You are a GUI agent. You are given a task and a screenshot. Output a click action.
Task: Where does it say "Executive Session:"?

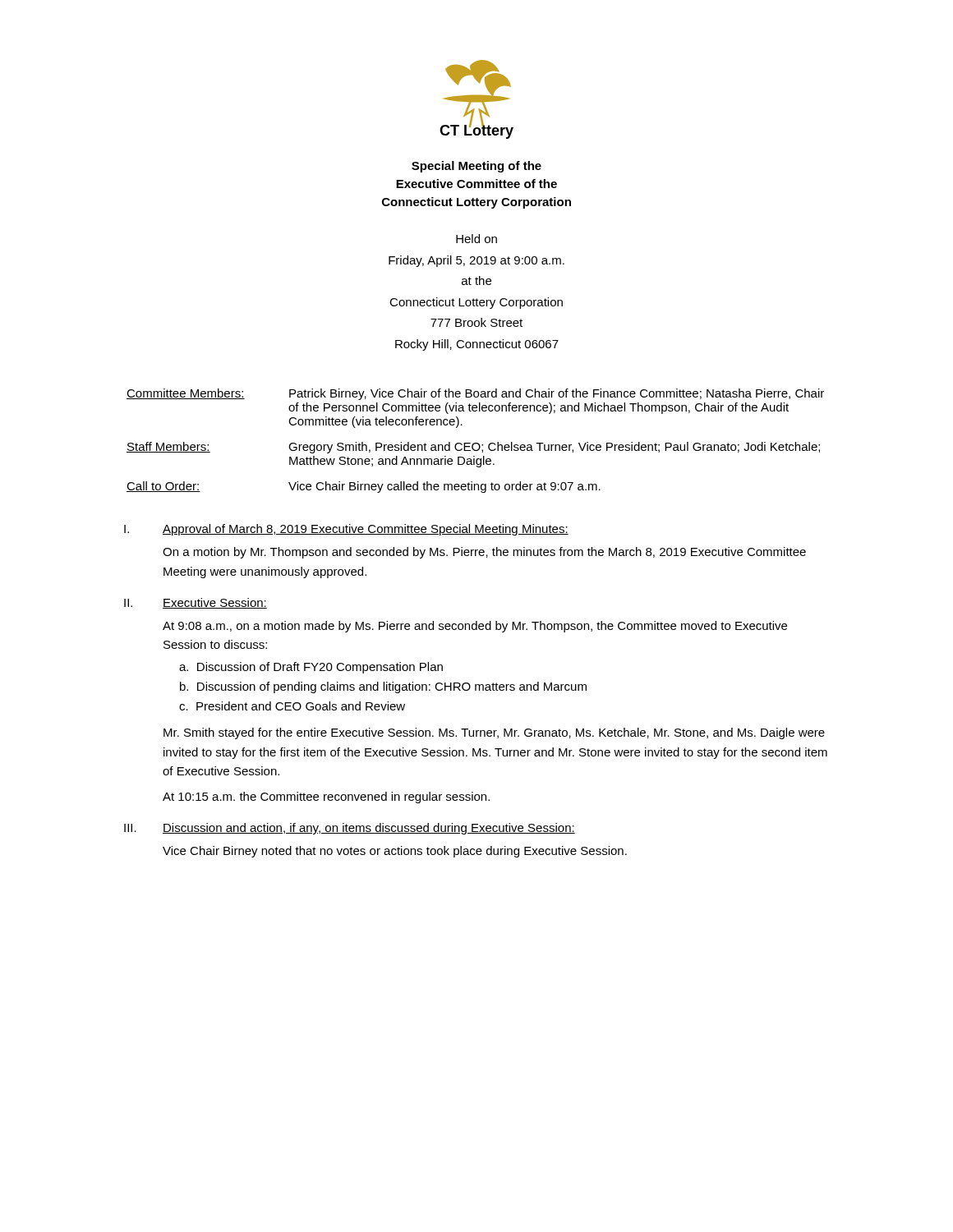[x=215, y=602]
